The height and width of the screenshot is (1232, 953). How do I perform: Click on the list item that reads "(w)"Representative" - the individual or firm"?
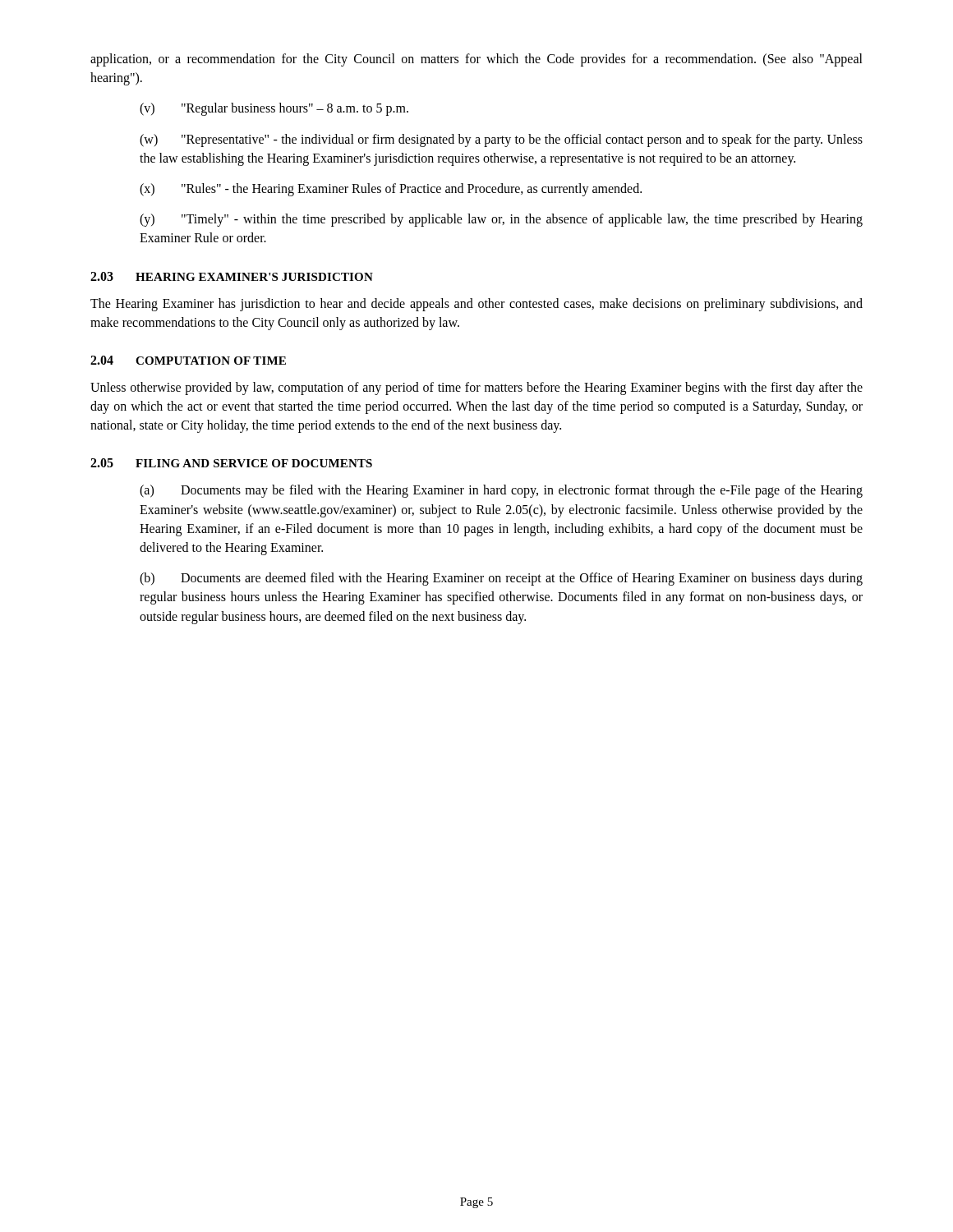501,148
